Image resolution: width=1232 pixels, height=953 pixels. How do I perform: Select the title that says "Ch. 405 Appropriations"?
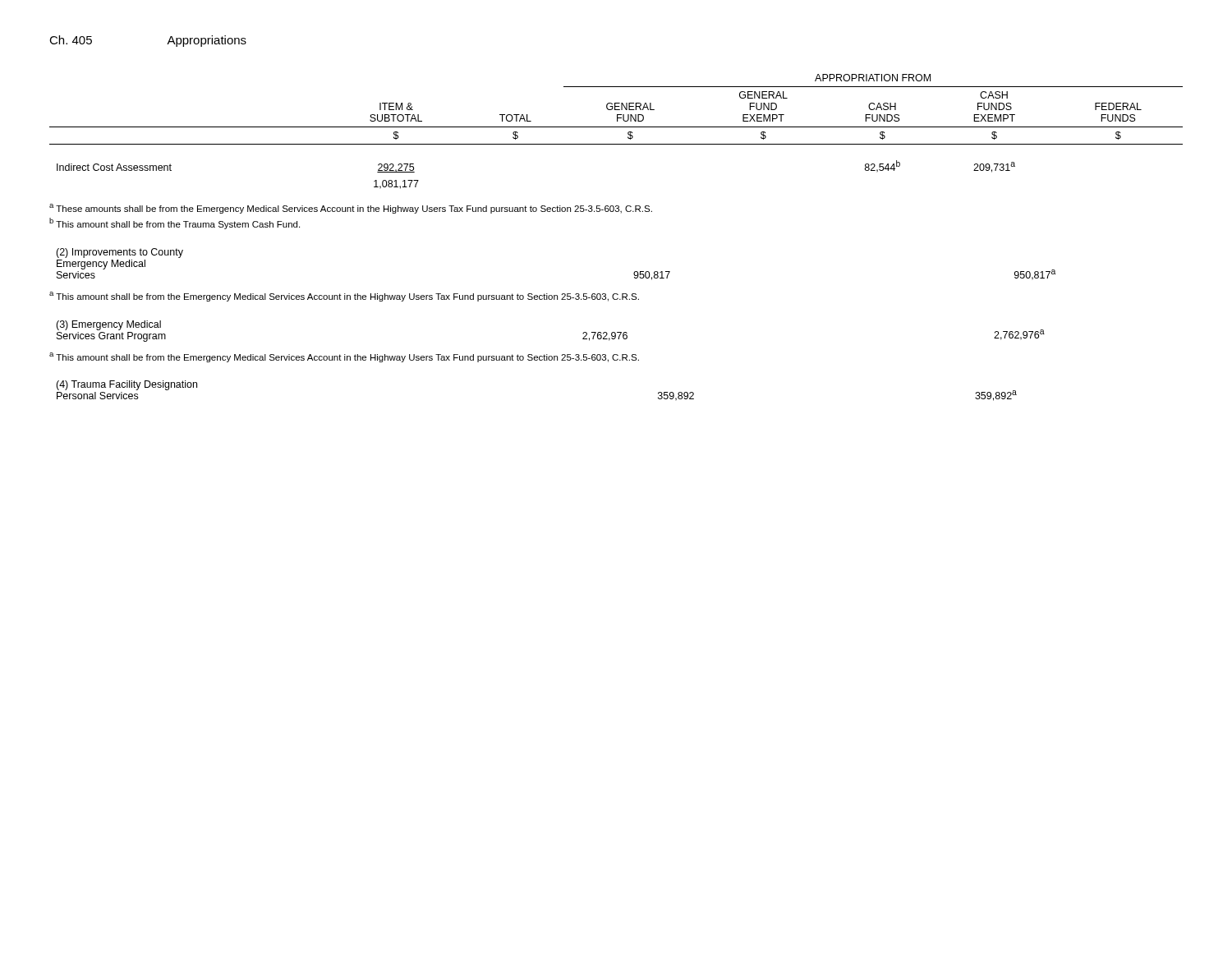[x=79, y=41]
